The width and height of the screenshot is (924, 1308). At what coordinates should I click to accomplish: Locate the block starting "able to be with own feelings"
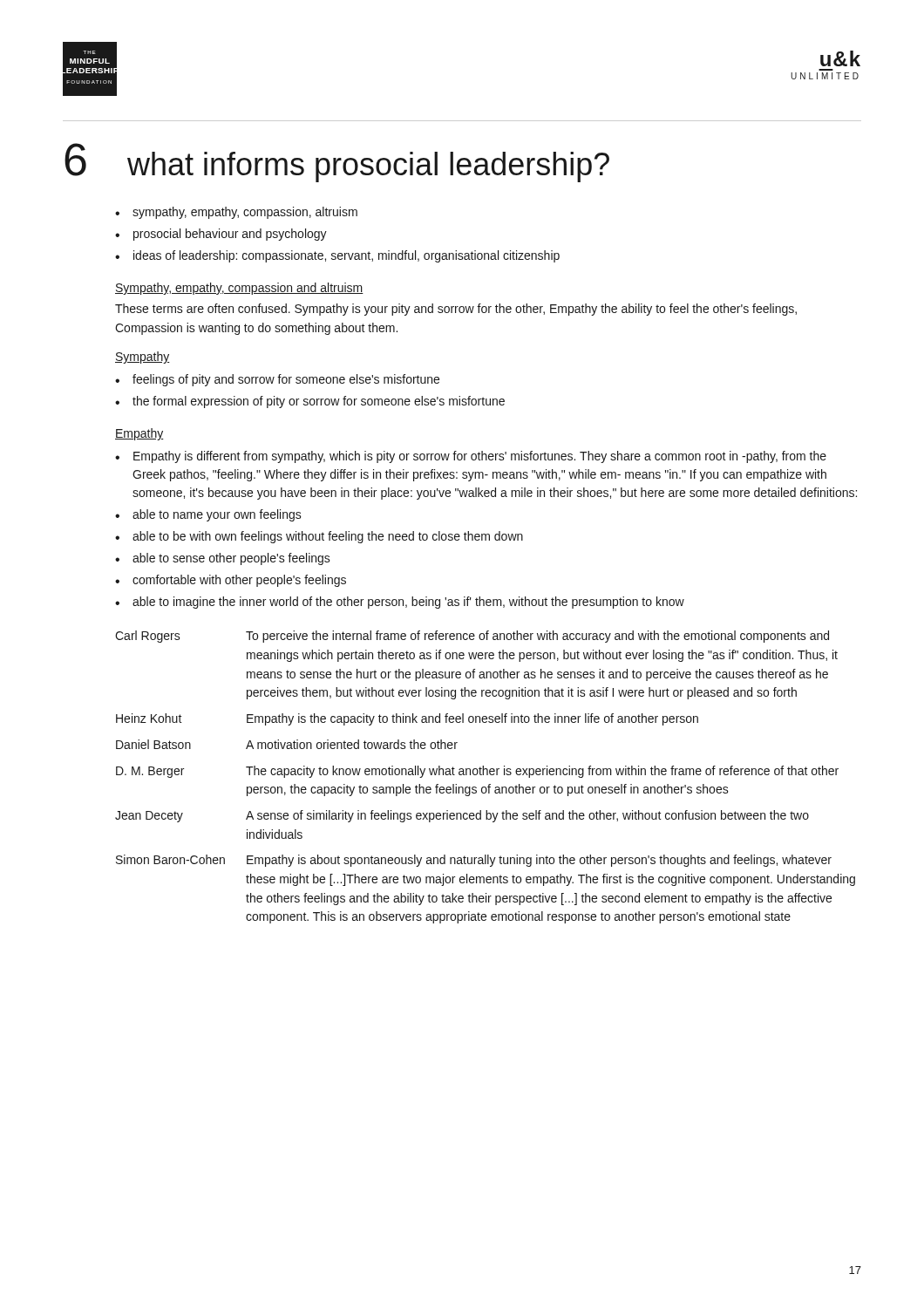click(328, 537)
